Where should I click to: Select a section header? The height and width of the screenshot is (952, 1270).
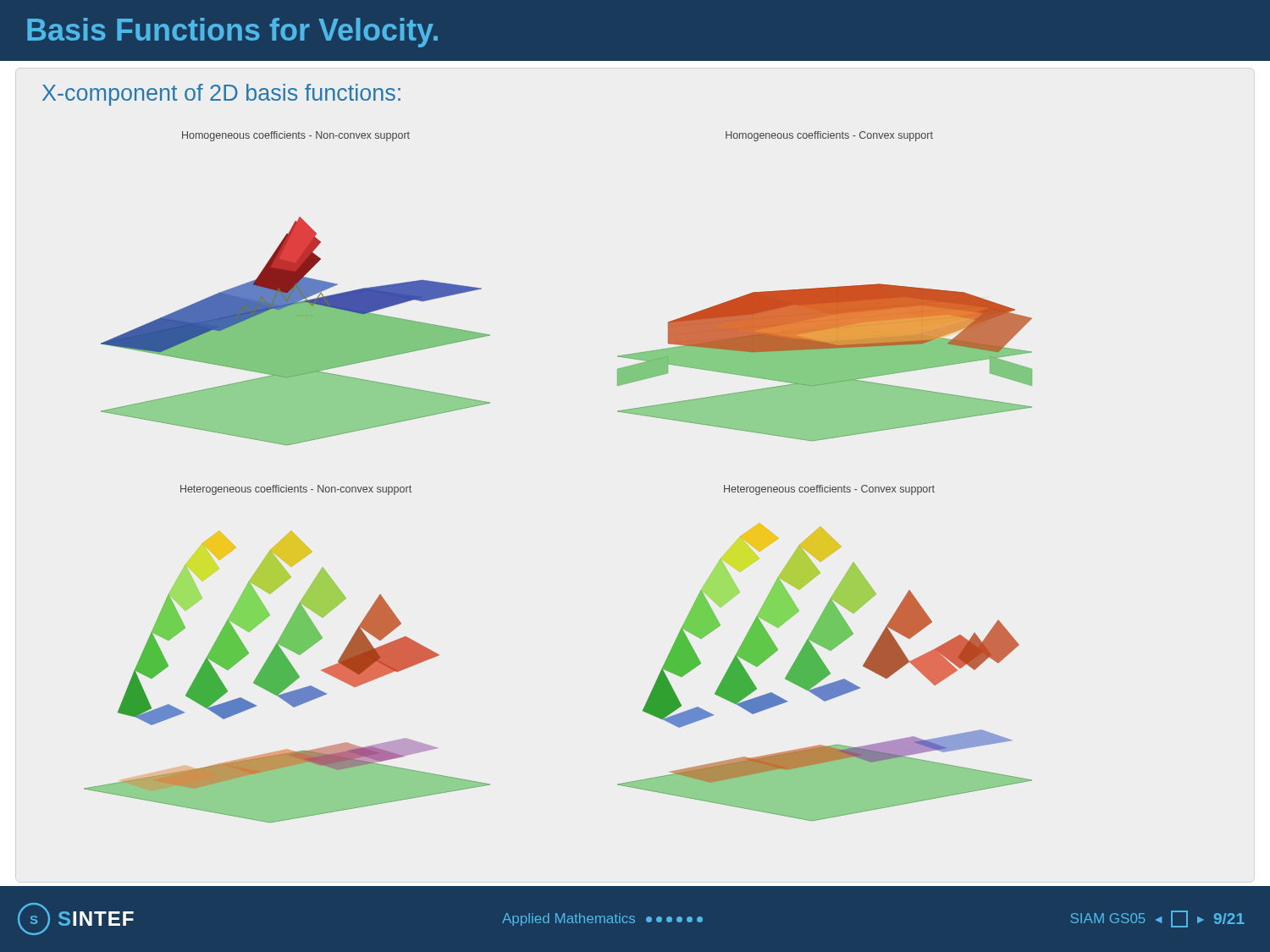[x=222, y=93]
